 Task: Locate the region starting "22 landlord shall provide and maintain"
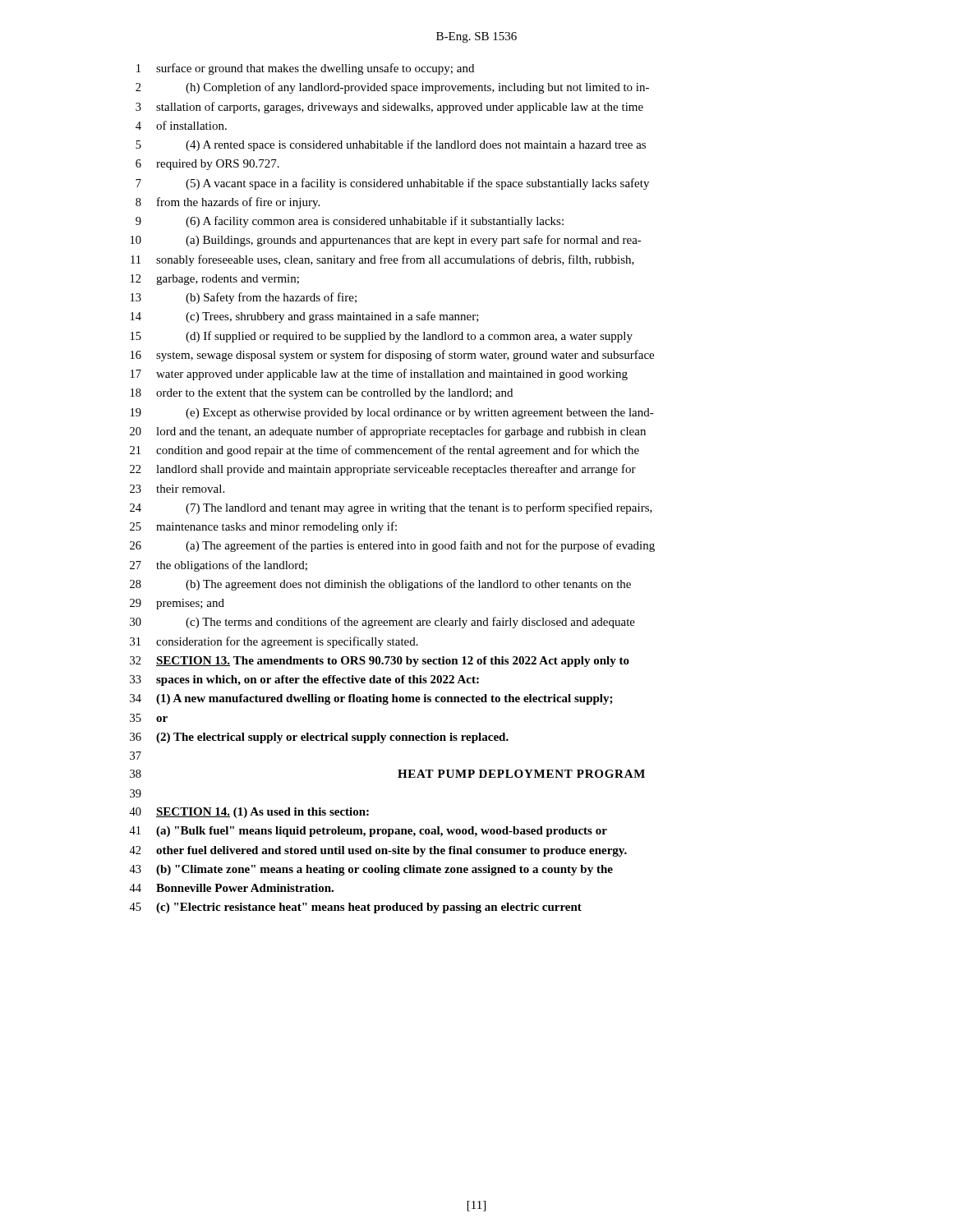493,470
